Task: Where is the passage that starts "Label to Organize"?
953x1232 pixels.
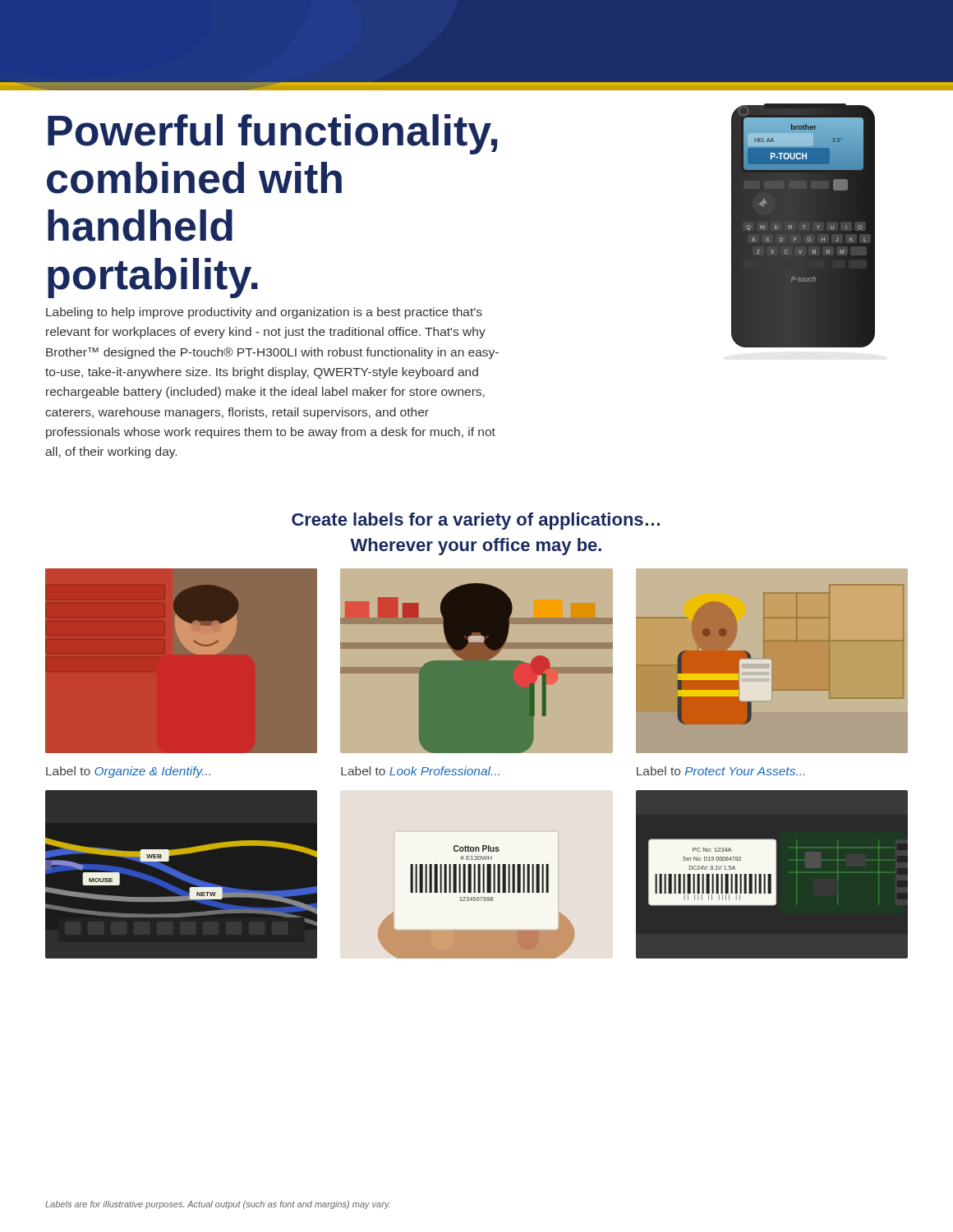Action: tap(129, 771)
